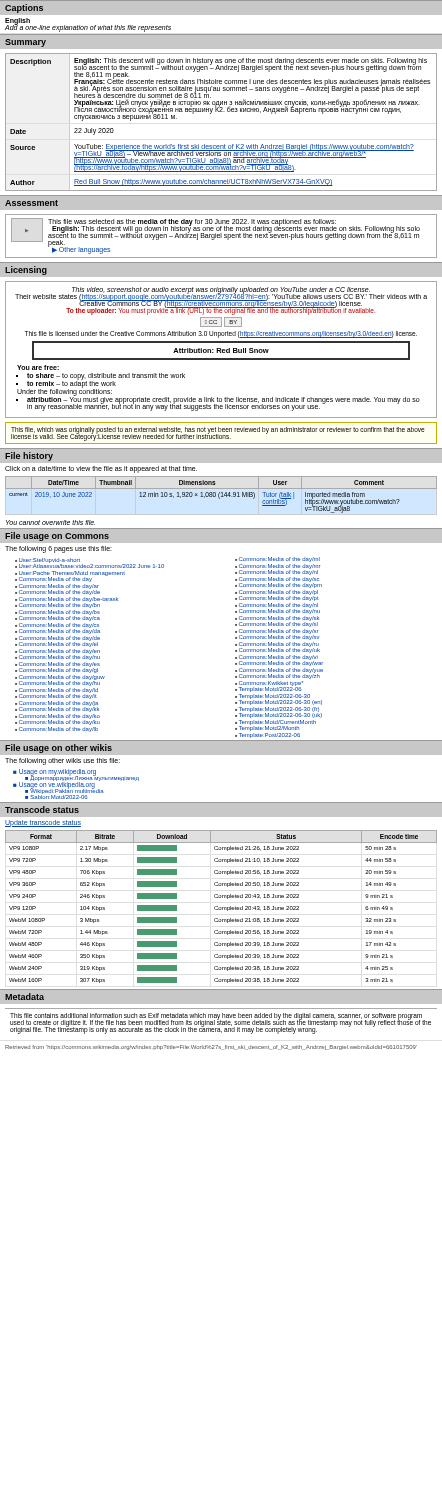
Task: Select the text that says "Update transcode status"
Action: (43, 822)
